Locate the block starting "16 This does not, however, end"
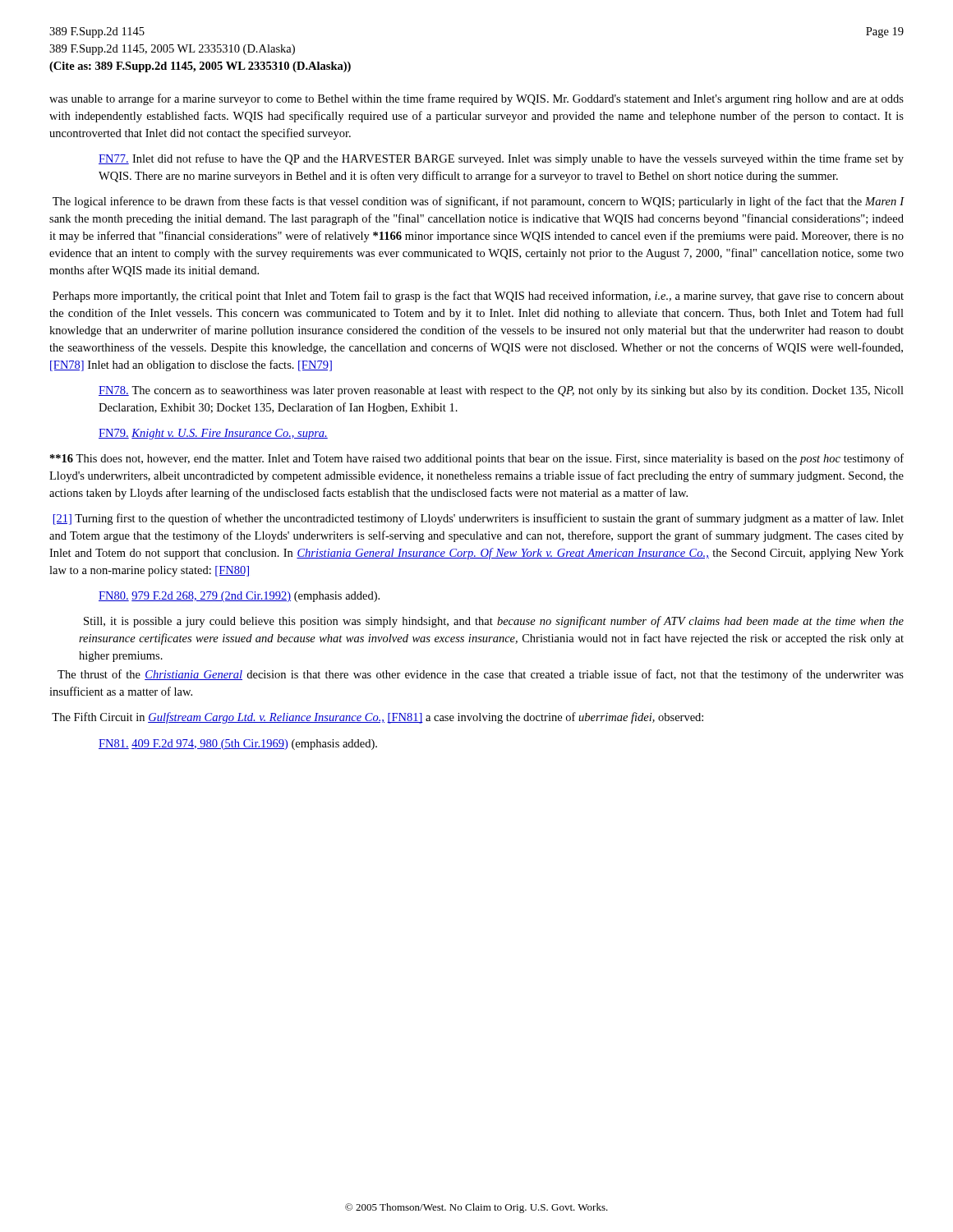The image size is (953, 1232). point(476,476)
